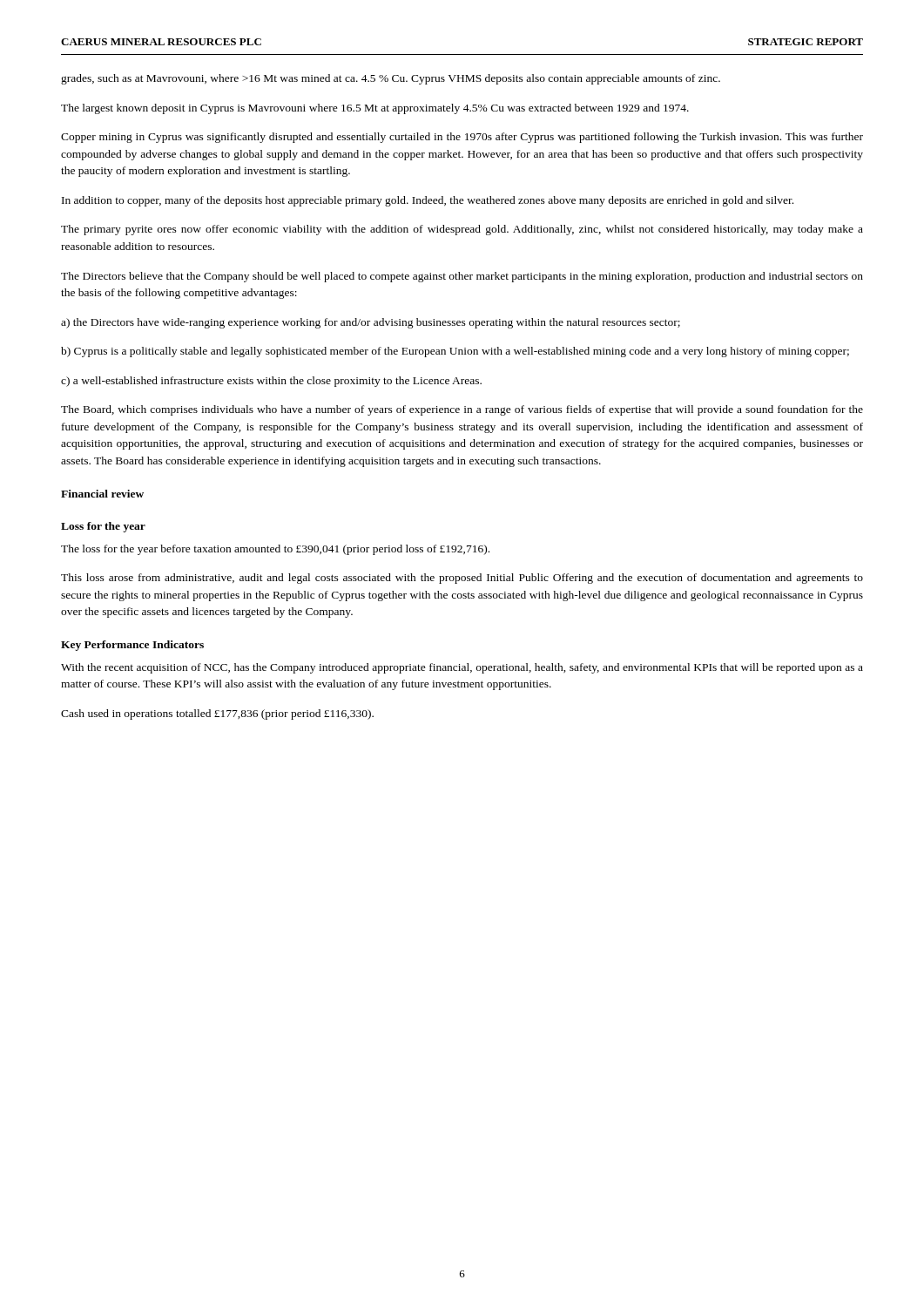Locate the element starting "The primary pyrite ores now offer economic"
Viewport: 924px width, 1307px height.
462,238
